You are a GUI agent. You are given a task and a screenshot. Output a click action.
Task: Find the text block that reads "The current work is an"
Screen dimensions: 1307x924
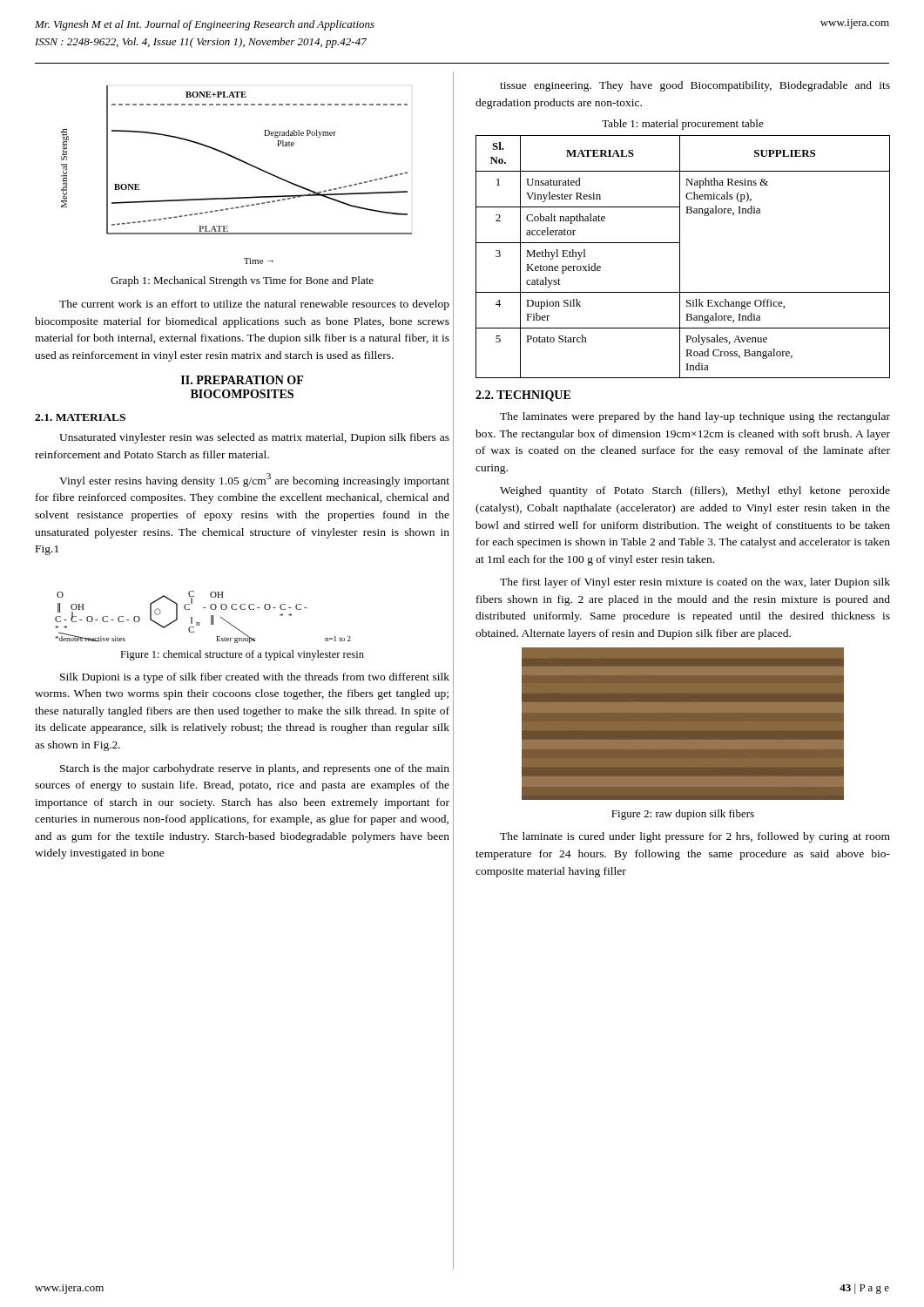coord(242,329)
